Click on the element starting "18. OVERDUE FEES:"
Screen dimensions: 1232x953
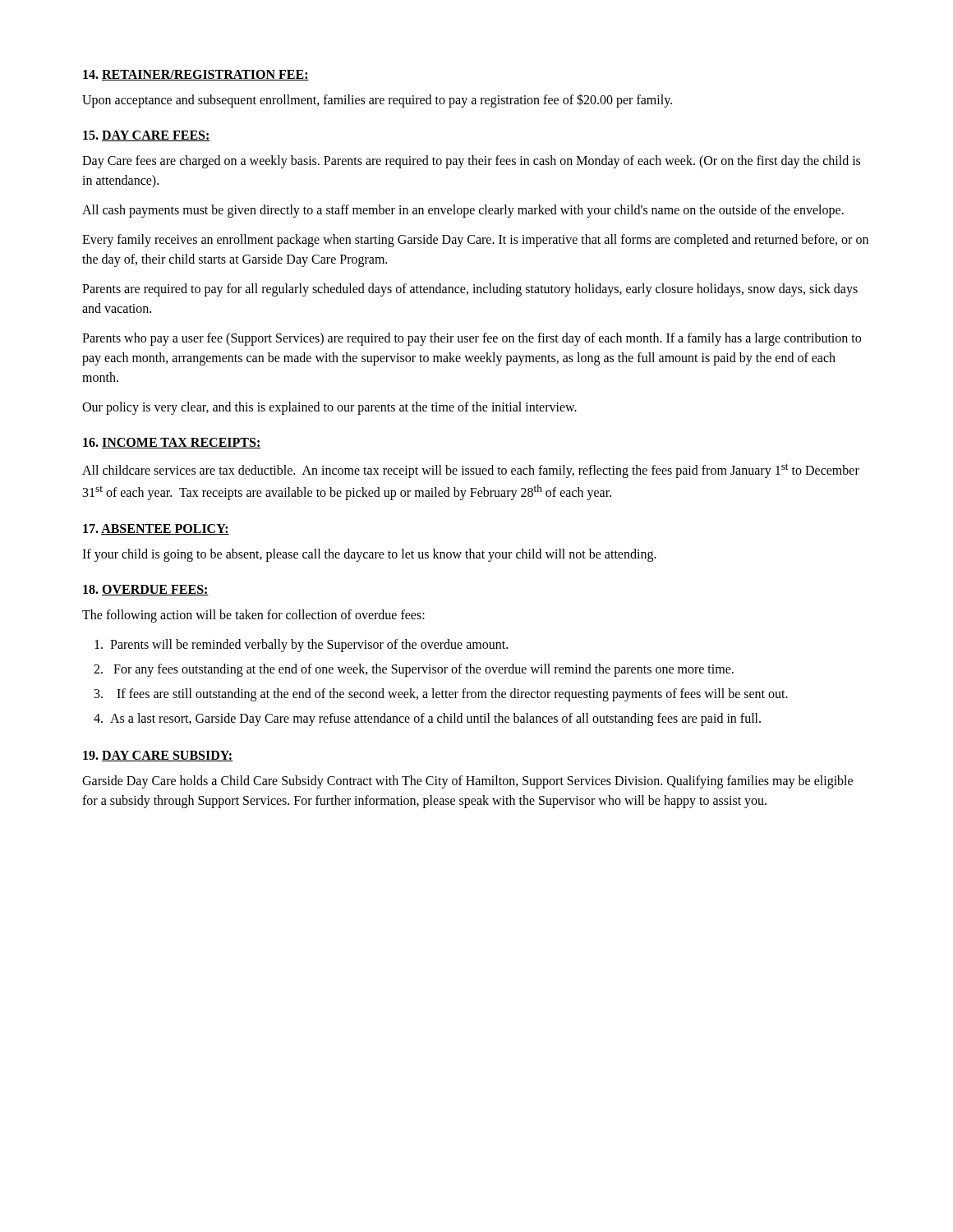tap(145, 589)
